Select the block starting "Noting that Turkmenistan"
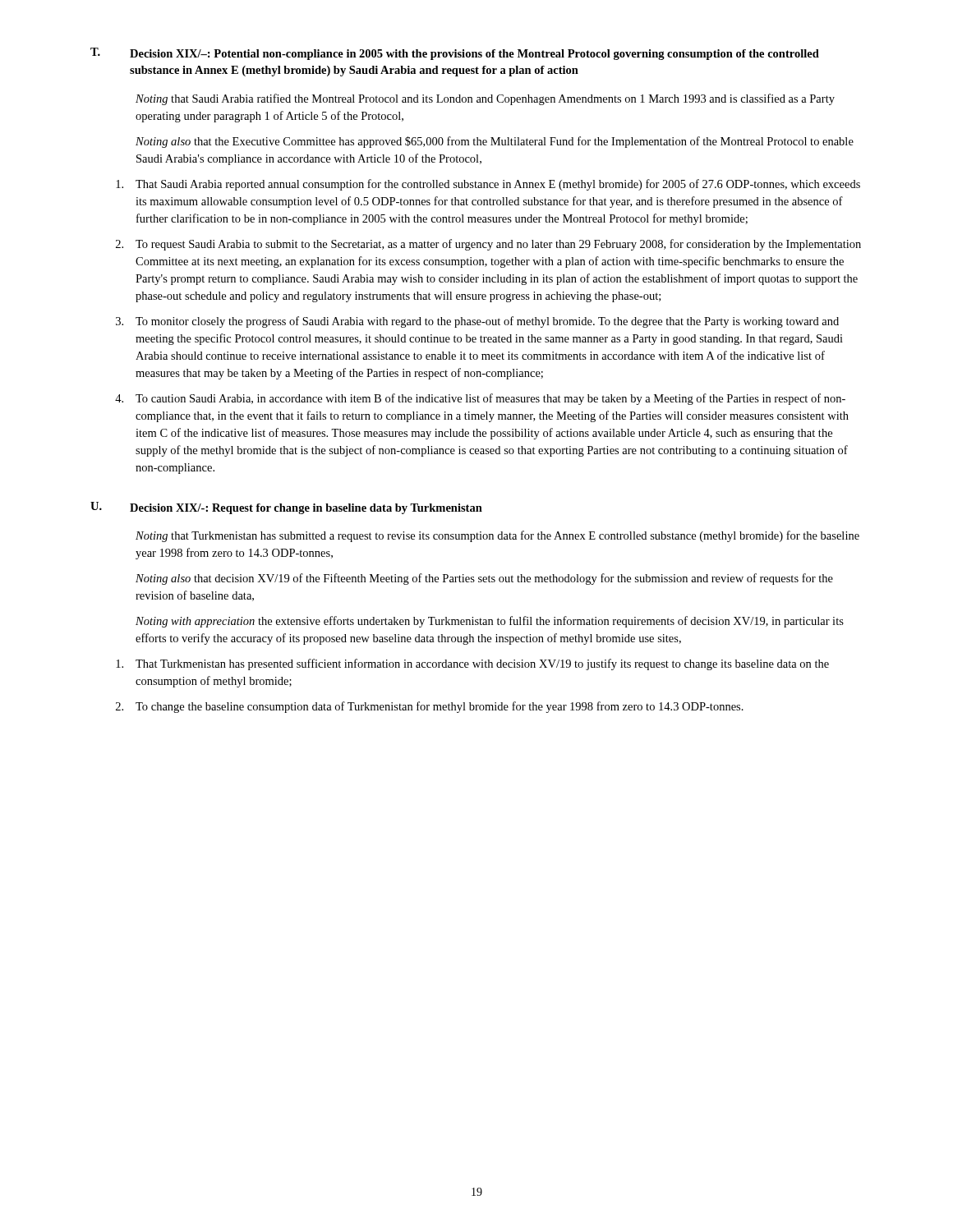This screenshot has width=953, height=1232. pyautogui.click(x=497, y=544)
